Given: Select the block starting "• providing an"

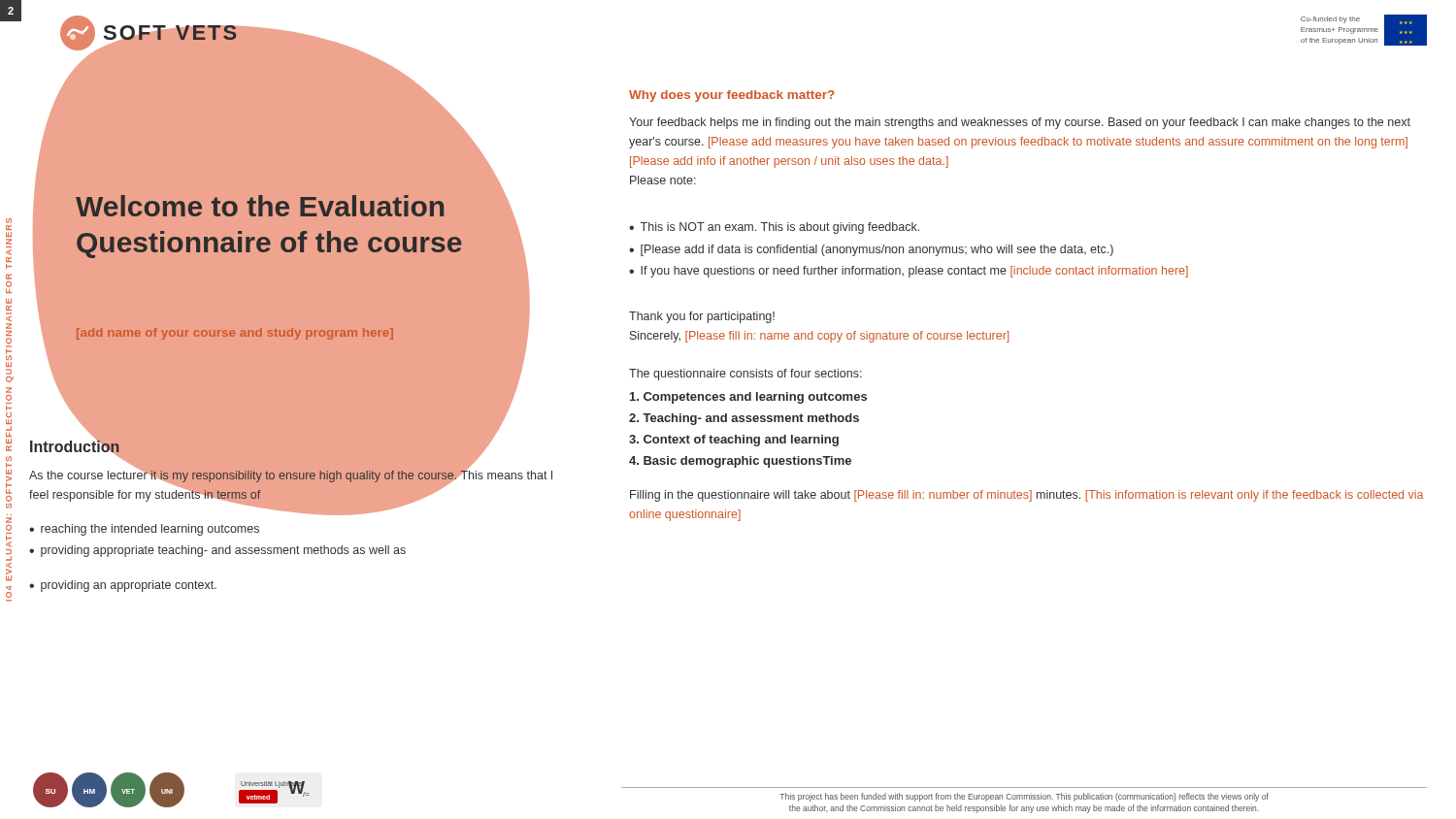Looking at the screenshot, I should coord(123,586).
